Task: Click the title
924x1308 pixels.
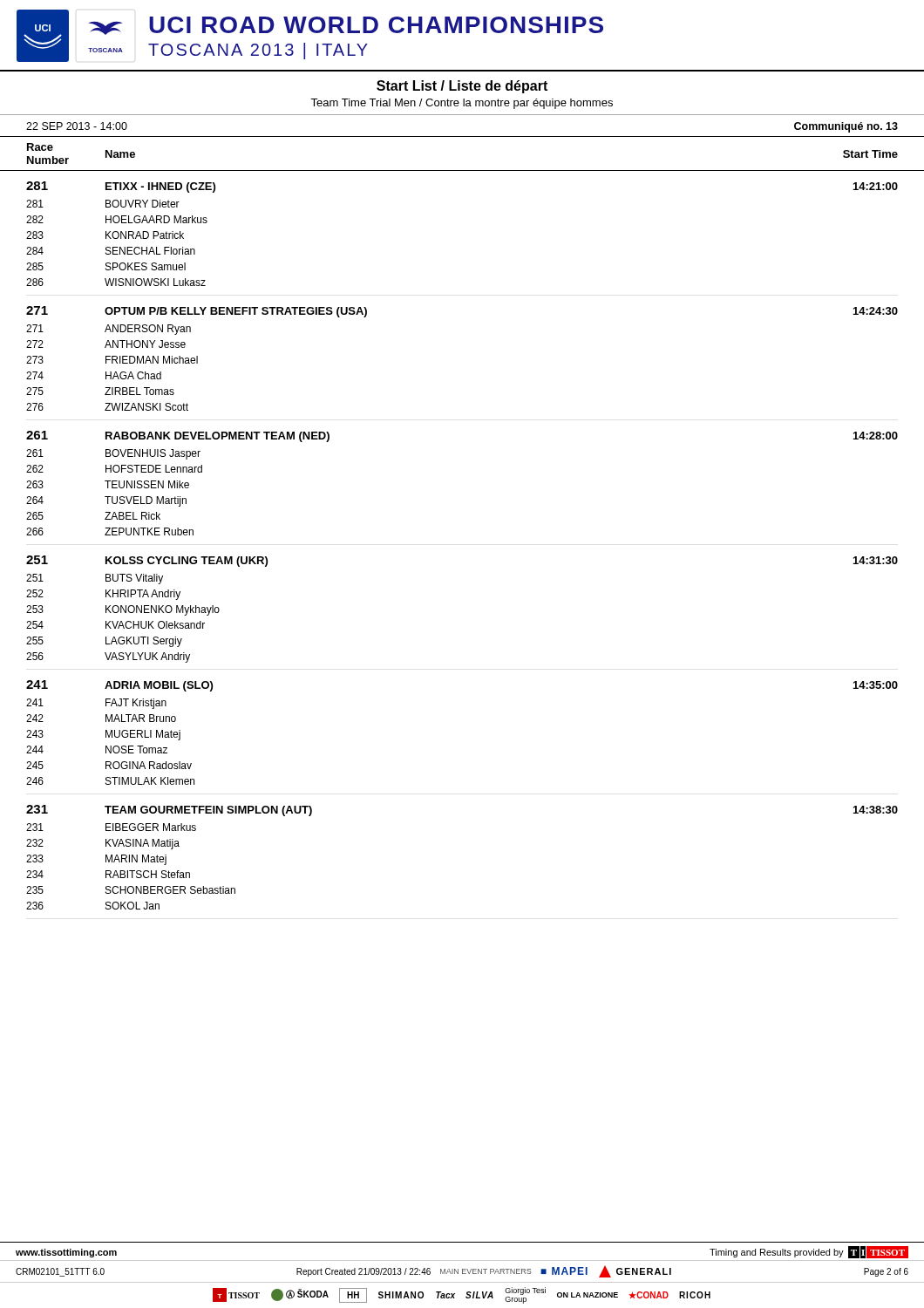Action: pyautogui.click(x=462, y=86)
